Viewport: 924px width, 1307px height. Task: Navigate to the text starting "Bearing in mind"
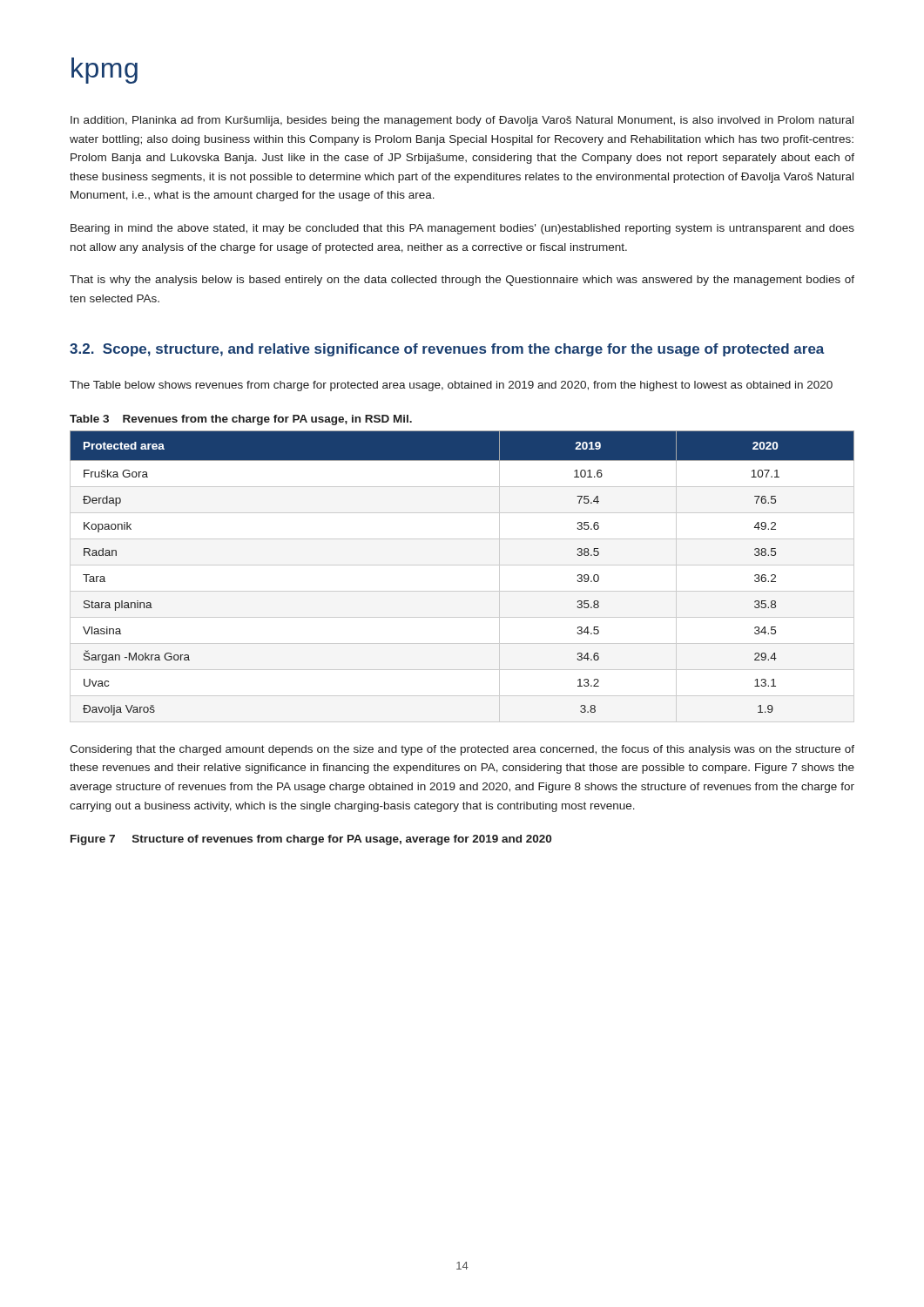462,237
